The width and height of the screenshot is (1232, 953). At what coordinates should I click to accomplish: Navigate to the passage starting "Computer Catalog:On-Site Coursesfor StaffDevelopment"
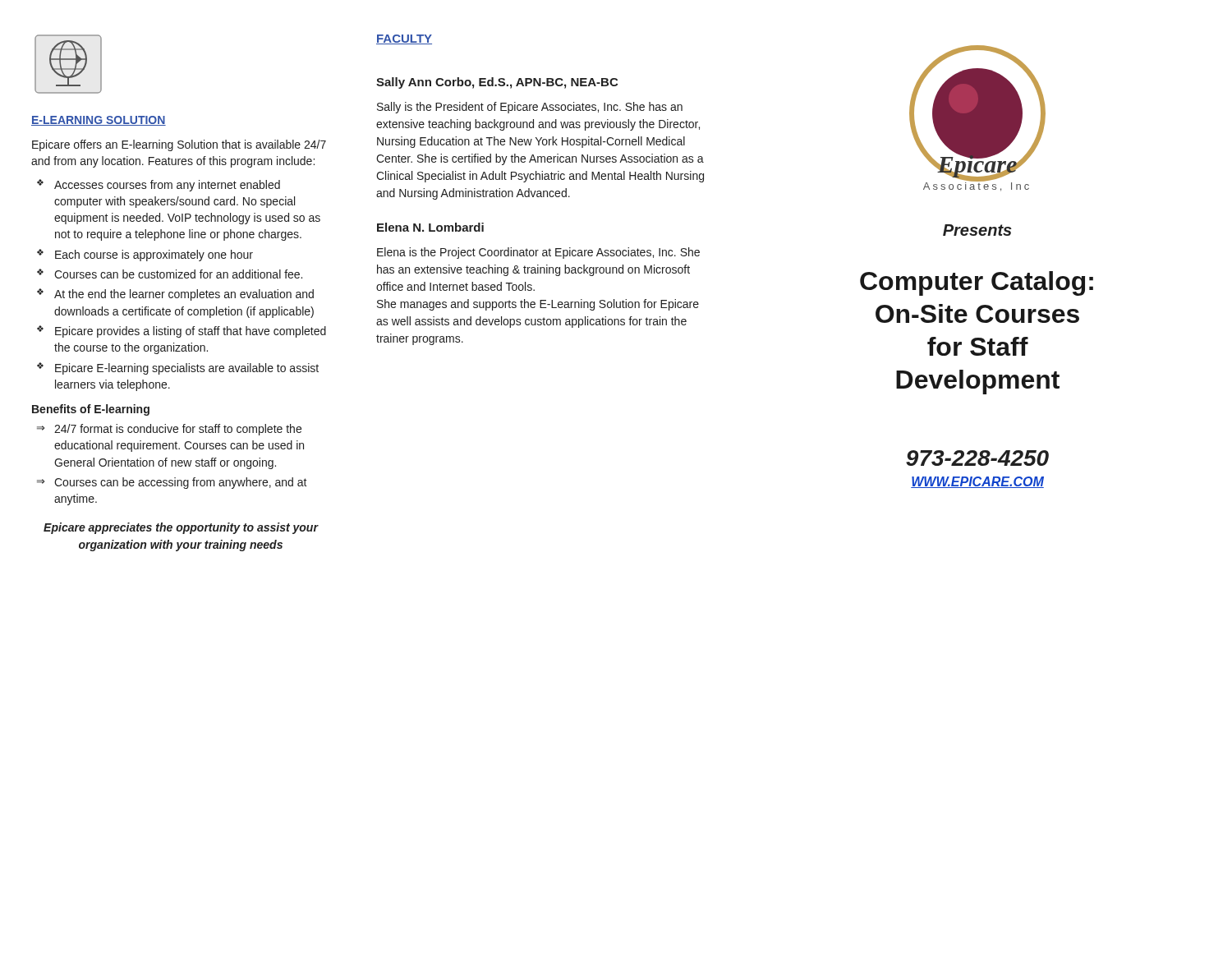click(x=977, y=330)
